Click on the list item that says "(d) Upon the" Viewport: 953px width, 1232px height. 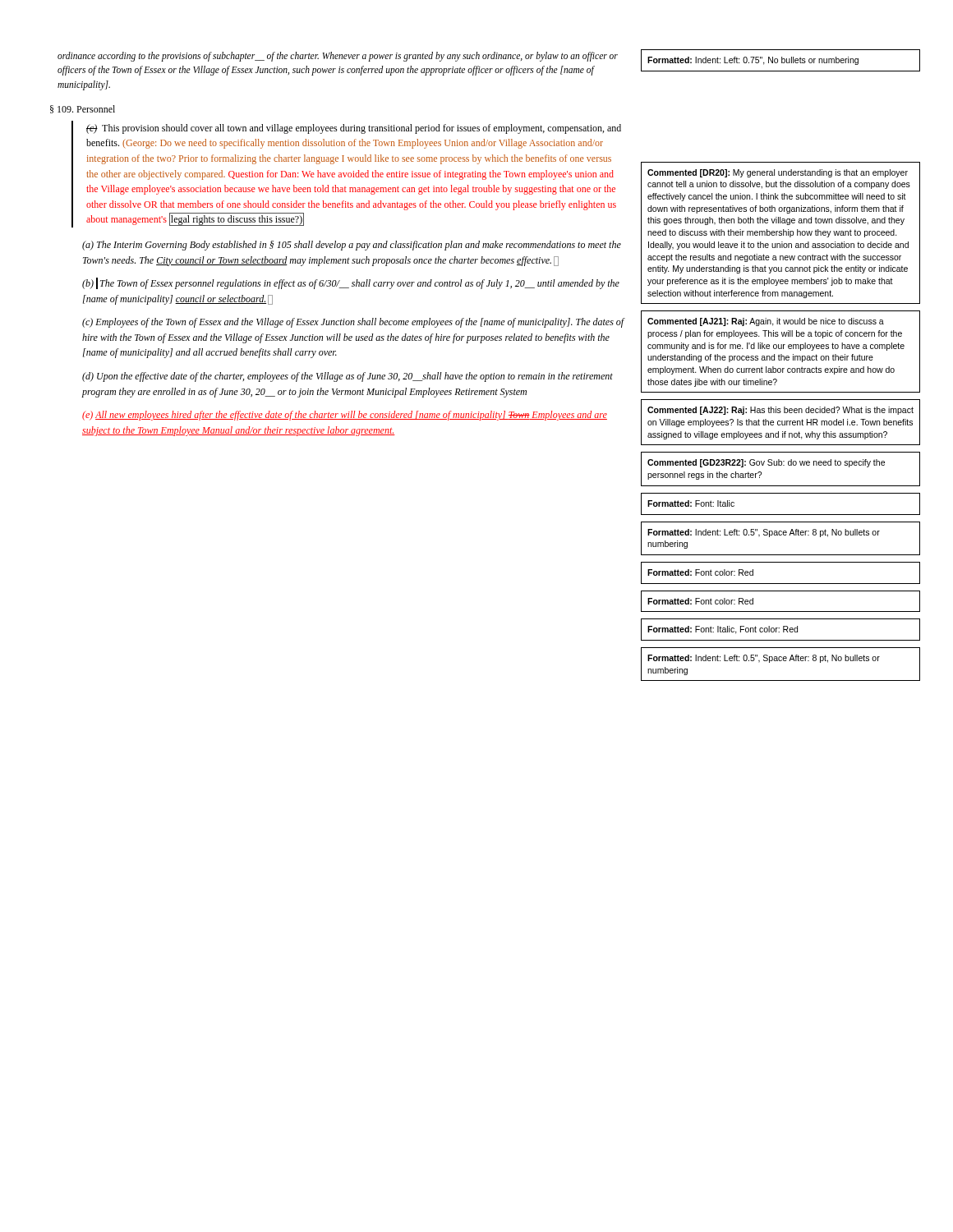[x=353, y=384]
